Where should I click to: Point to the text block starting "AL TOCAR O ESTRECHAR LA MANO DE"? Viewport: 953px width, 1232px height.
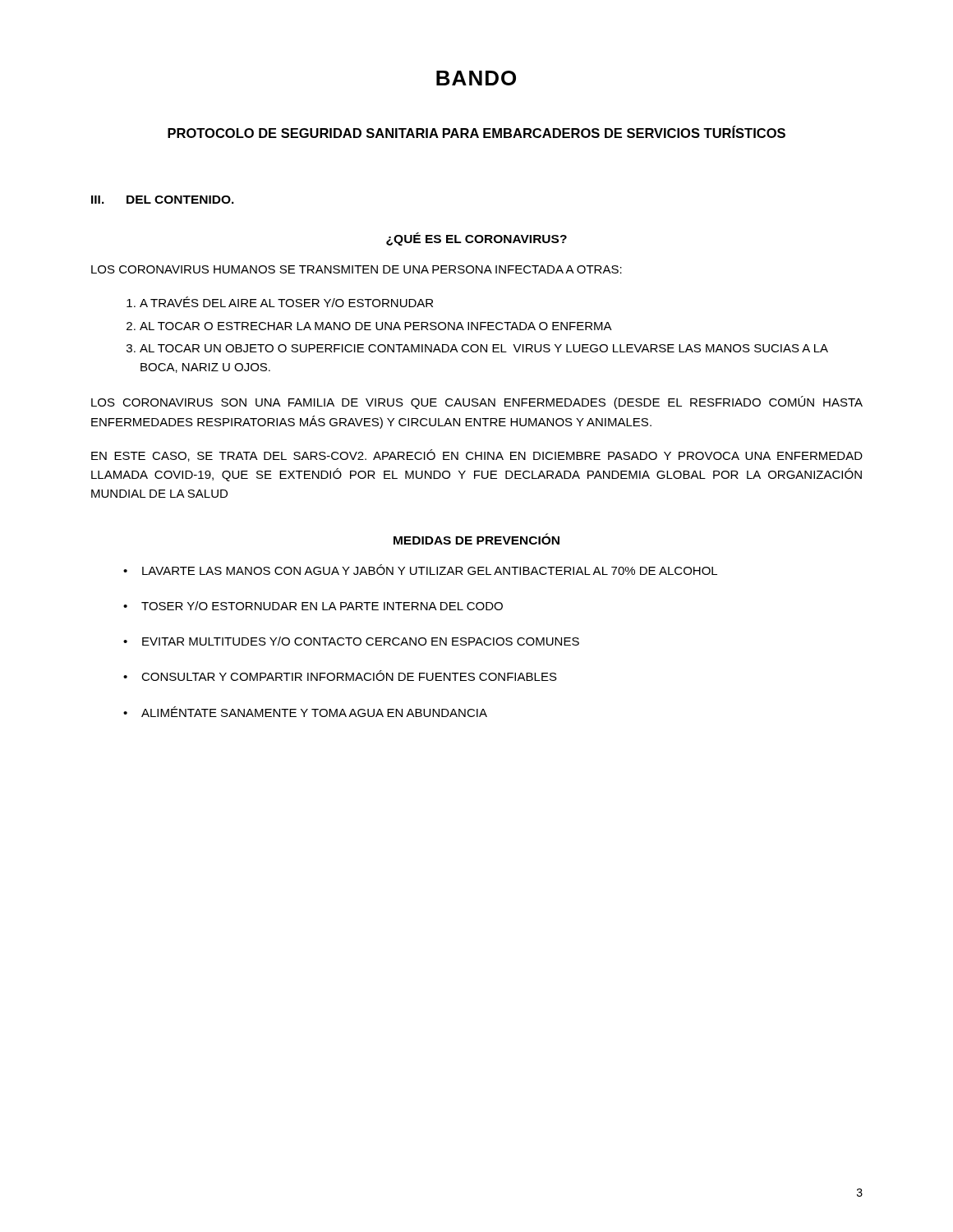(x=376, y=325)
